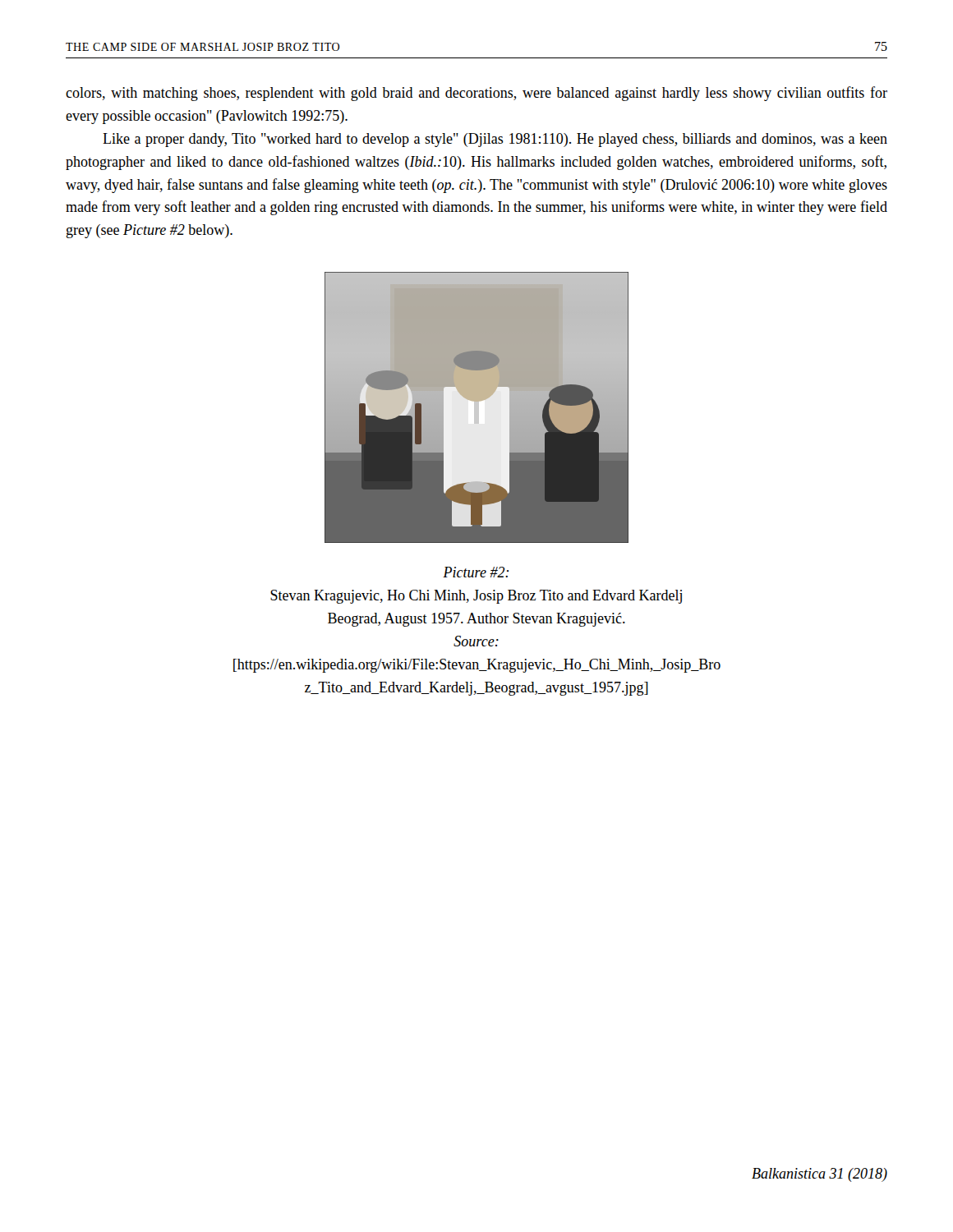Find a photo
Screen dimensions: 1232x953
(x=476, y=410)
